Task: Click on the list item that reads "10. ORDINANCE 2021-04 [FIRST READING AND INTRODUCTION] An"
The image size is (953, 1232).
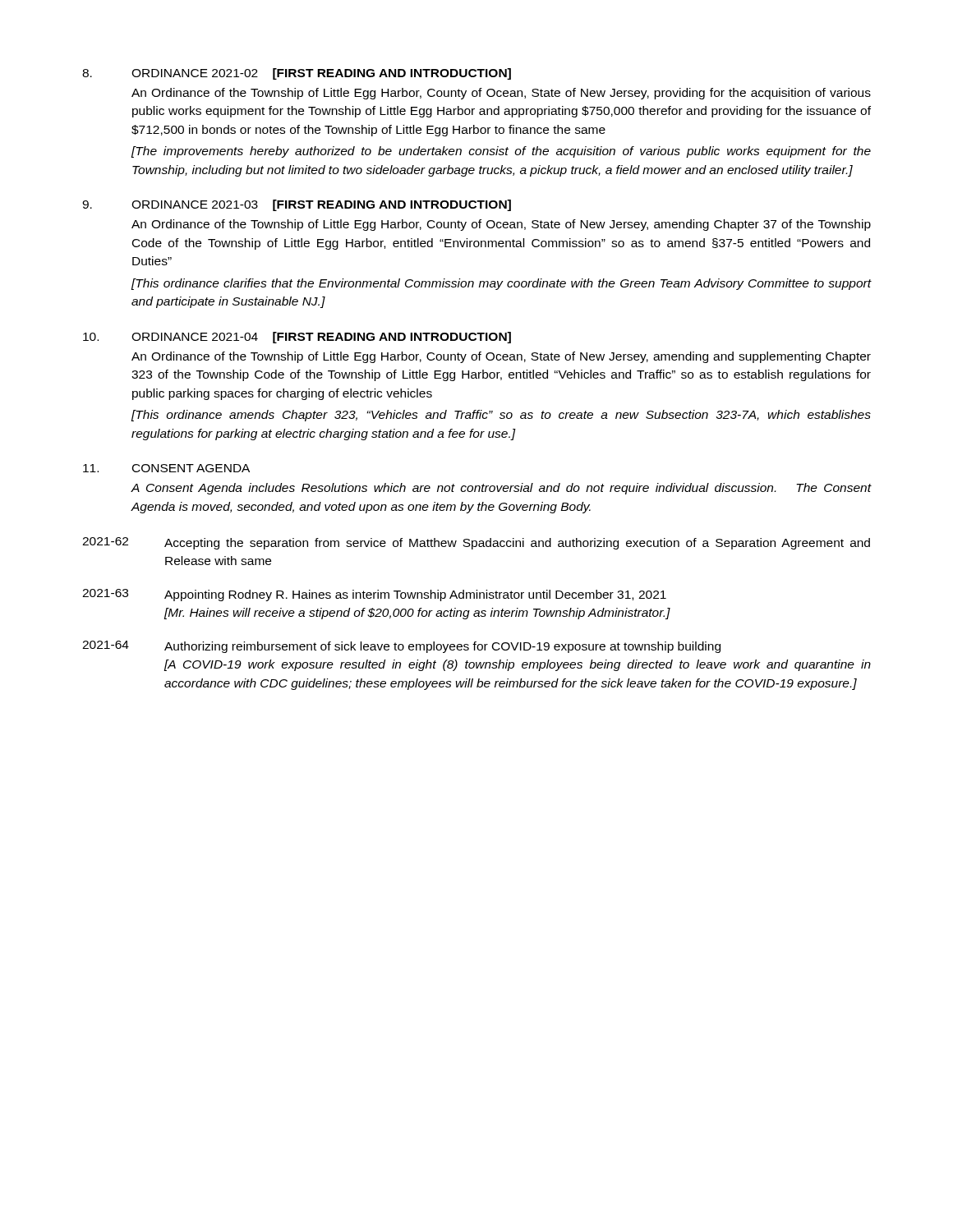Action: [476, 386]
